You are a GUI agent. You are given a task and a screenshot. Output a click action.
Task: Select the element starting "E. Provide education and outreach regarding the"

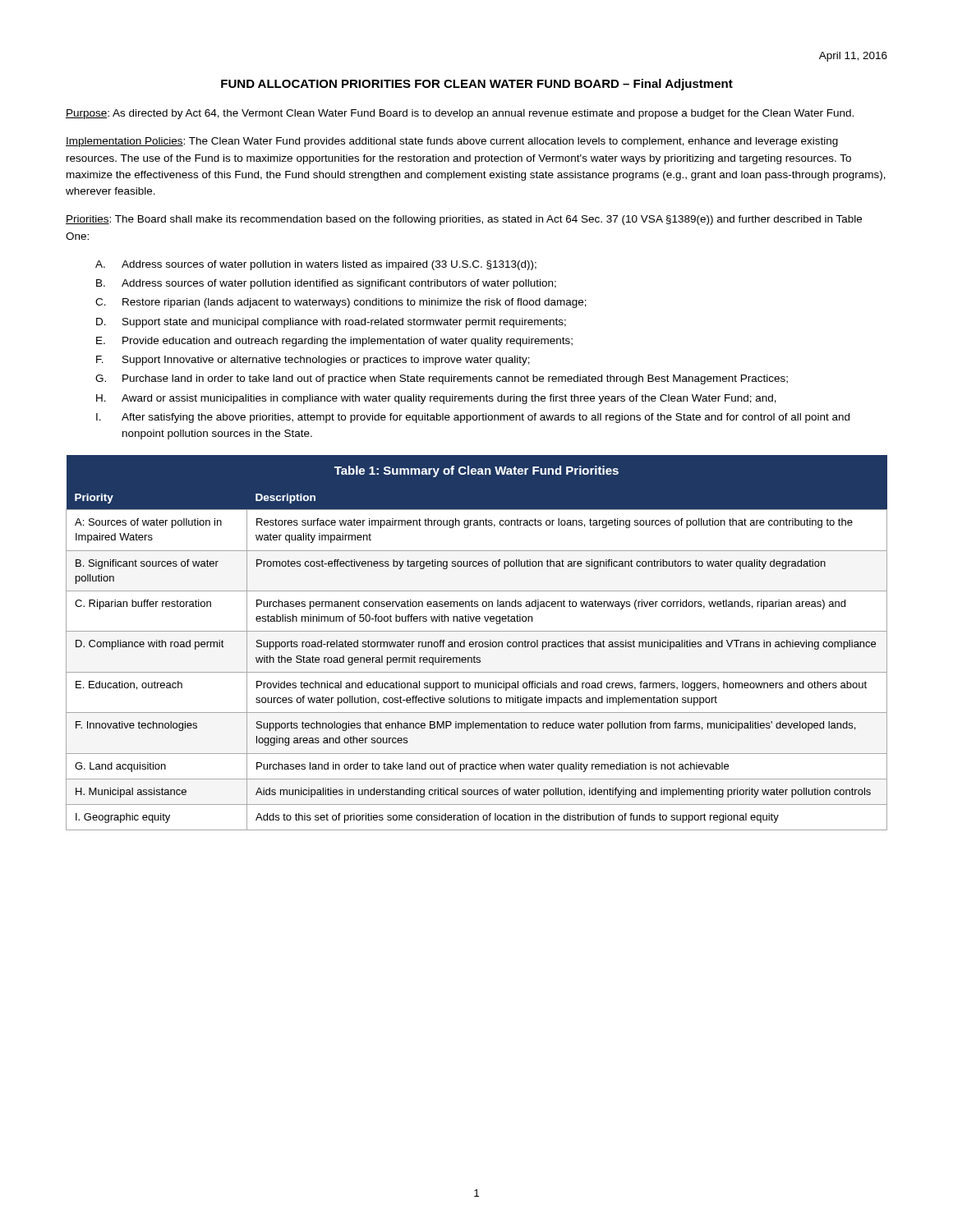coord(476,341)
